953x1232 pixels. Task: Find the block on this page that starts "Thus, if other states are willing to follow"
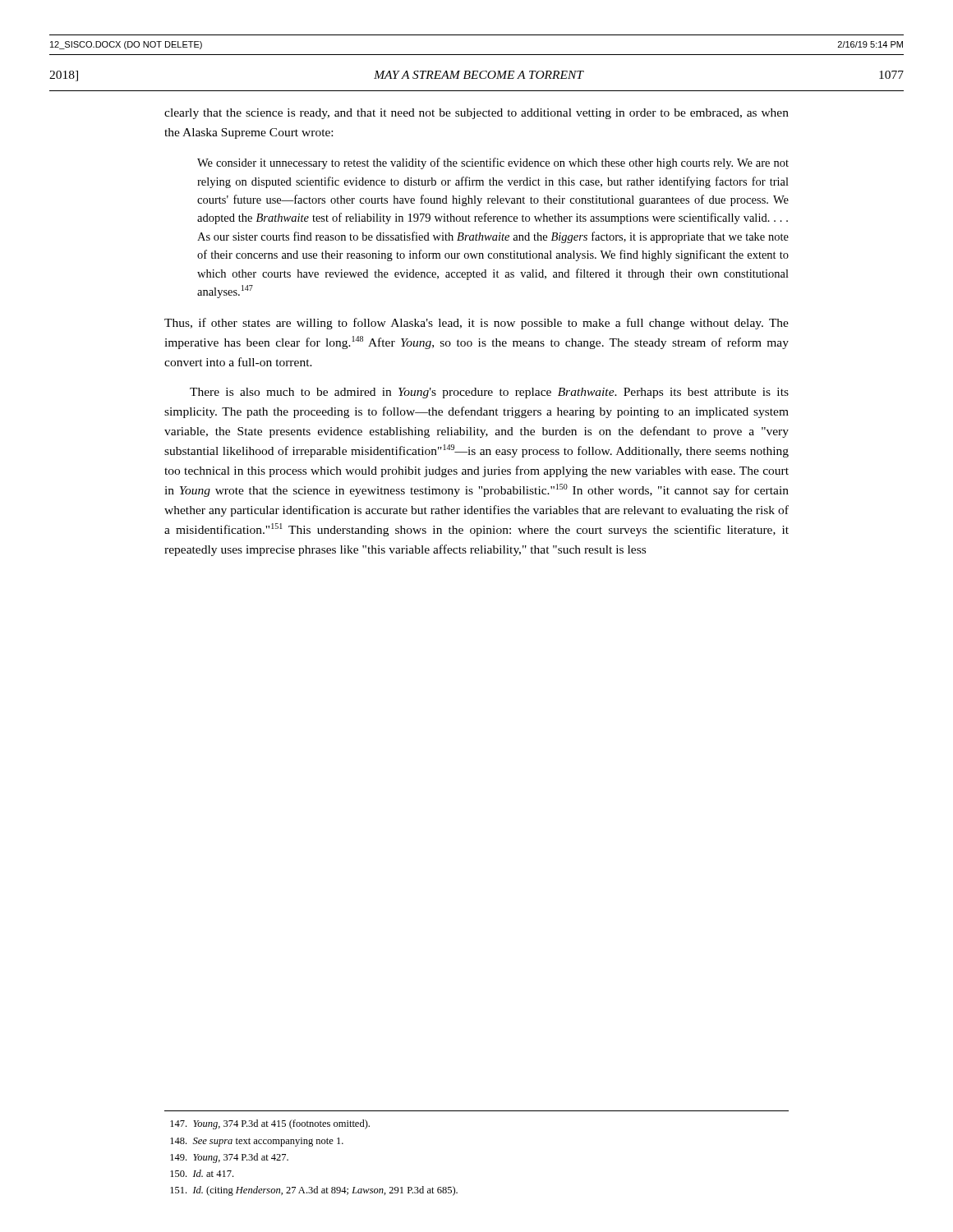(476, 342)
